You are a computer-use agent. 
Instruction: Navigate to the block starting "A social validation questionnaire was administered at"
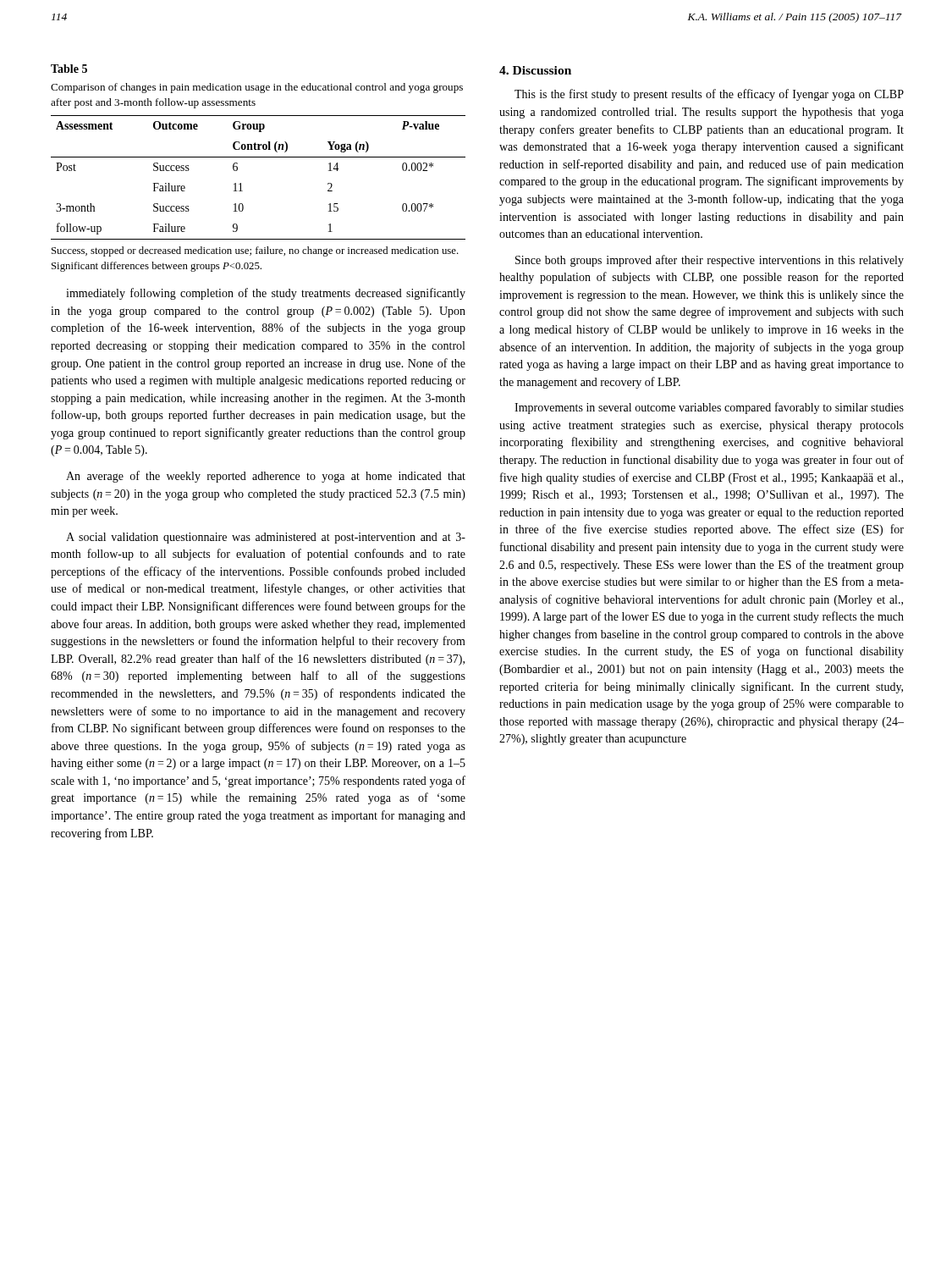(x=258, y=685)
